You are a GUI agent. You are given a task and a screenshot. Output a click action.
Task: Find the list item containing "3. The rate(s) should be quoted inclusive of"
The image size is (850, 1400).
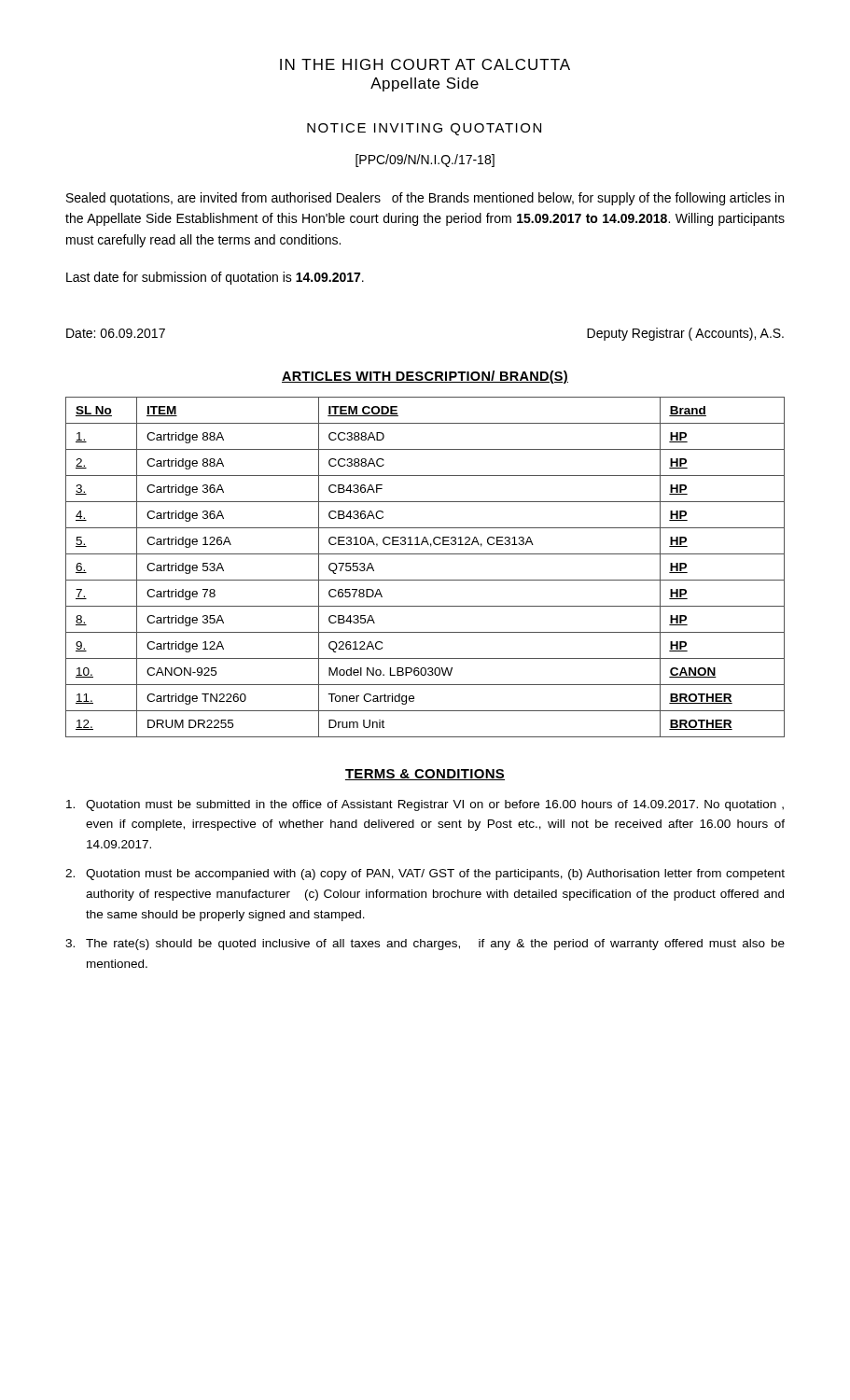pos(425,954)
